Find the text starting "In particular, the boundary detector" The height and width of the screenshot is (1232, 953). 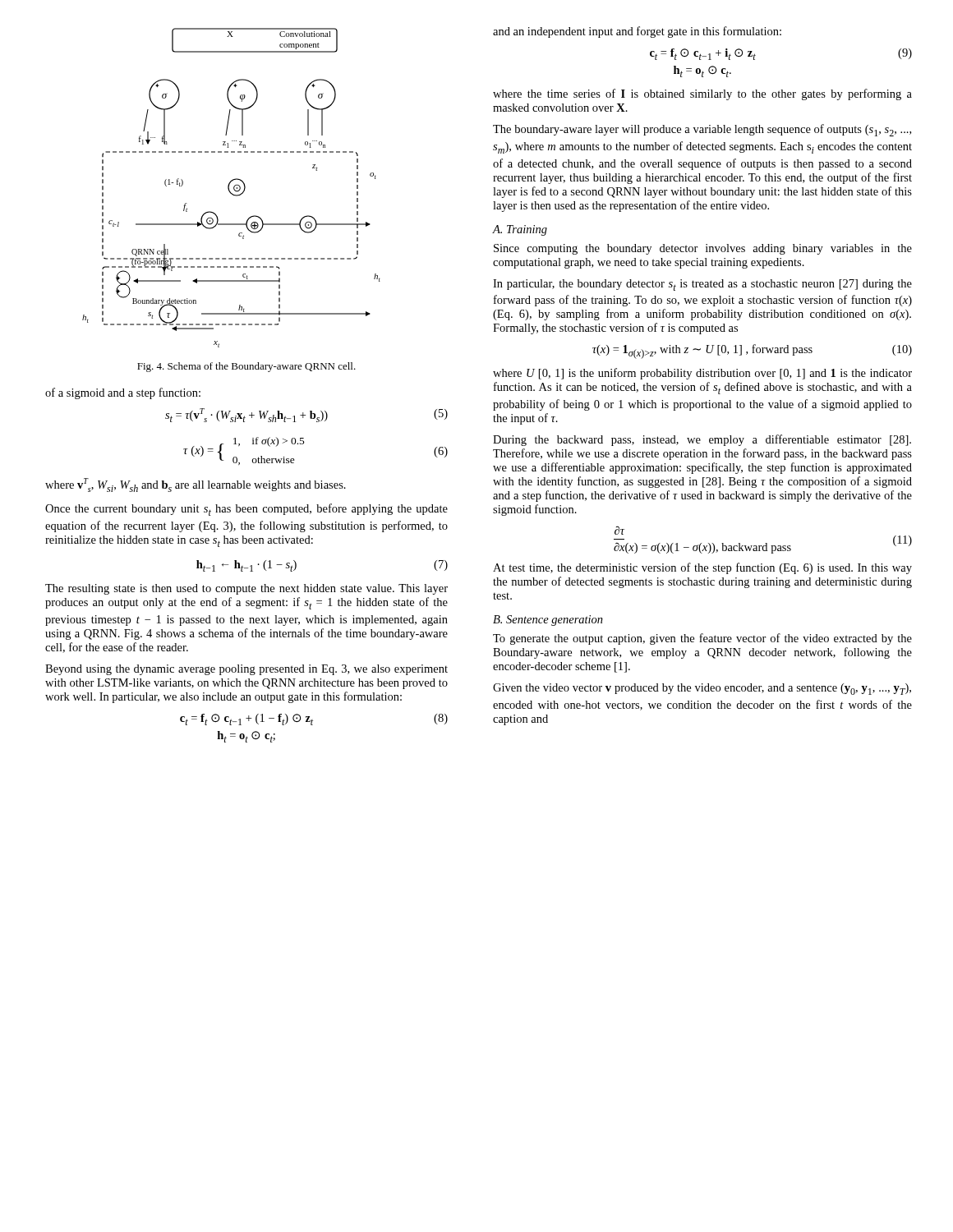coord(702,306)
